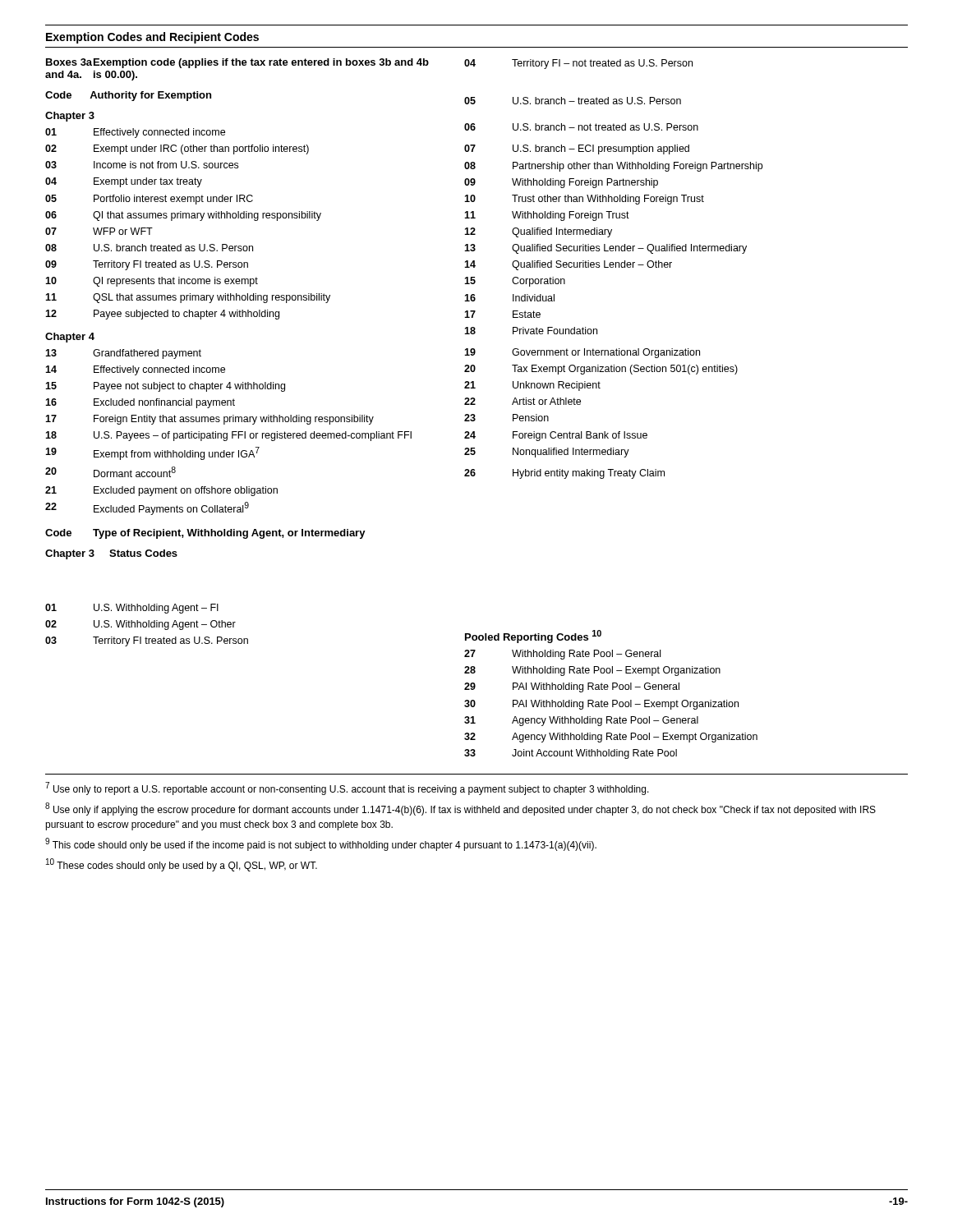The width and height of the screenshot is (953, 1232).
Task: Click on the text starting "17Foreign Entity that assumes primary"
Action: (x=242, y=419)
